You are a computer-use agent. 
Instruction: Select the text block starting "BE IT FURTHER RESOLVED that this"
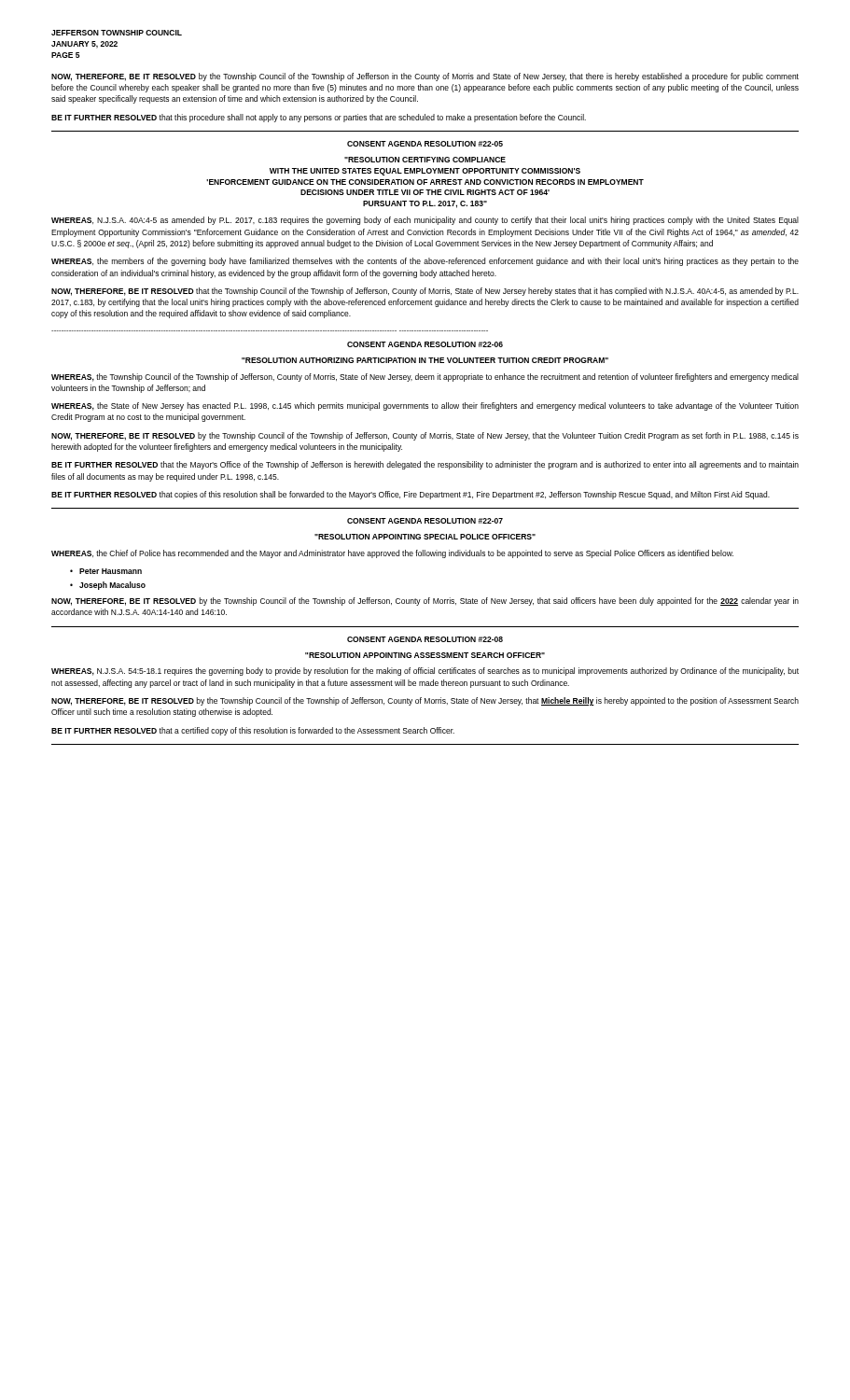point(319,117)
